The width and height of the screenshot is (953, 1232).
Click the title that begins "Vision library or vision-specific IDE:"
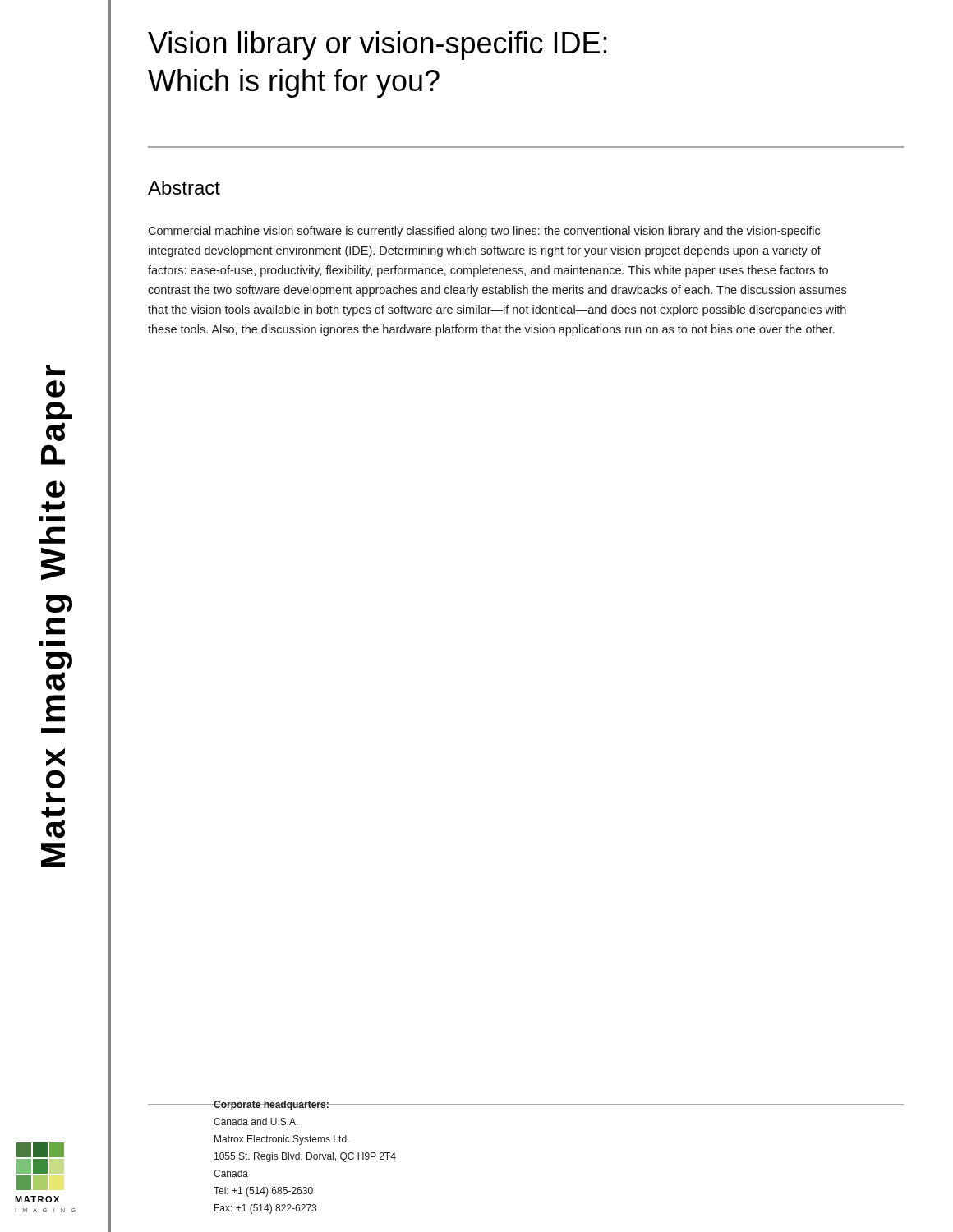[x=526, y=62]
